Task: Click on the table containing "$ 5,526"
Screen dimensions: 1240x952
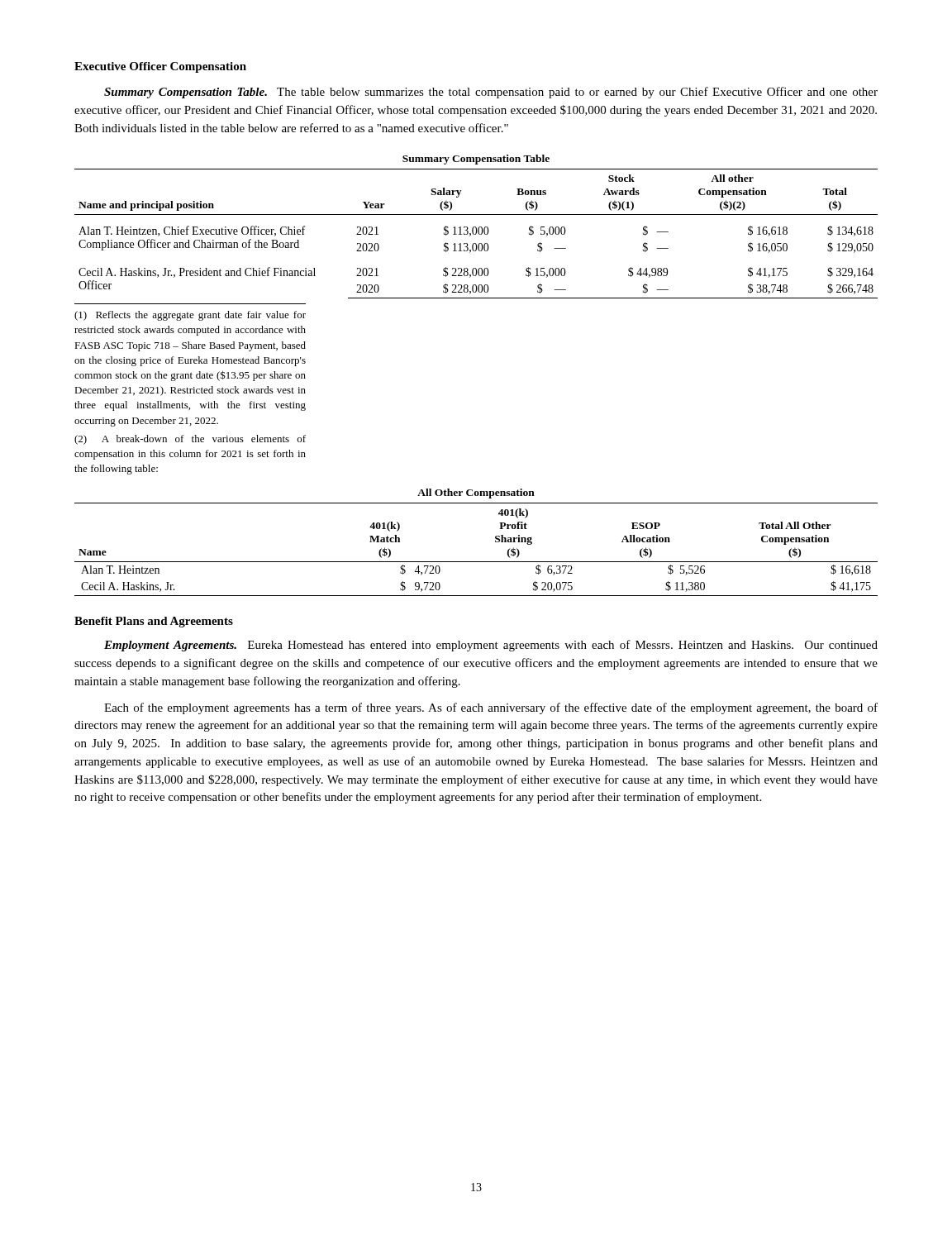Action: coord(476,541)
